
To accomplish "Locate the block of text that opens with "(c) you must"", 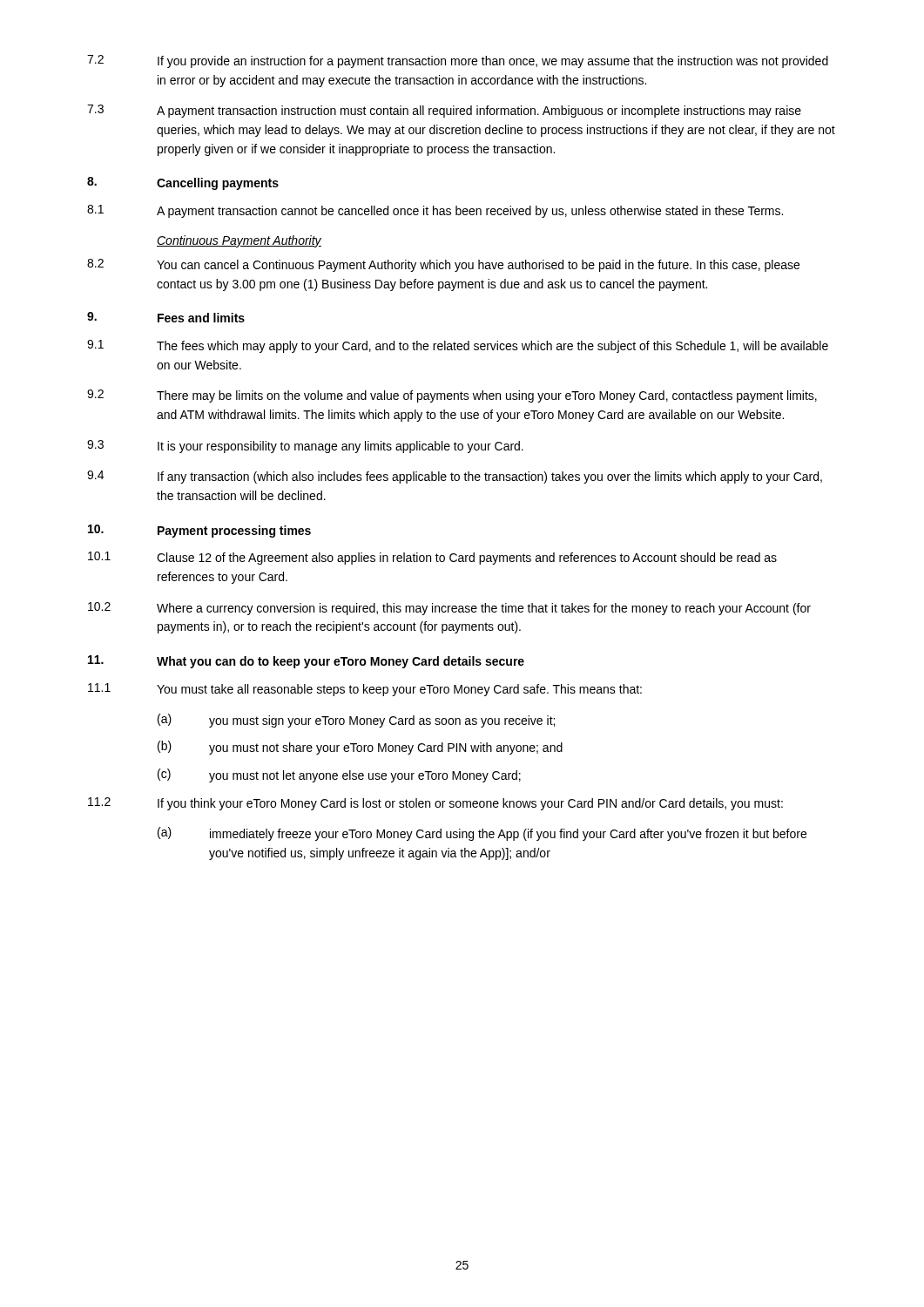I will [497, 776].
